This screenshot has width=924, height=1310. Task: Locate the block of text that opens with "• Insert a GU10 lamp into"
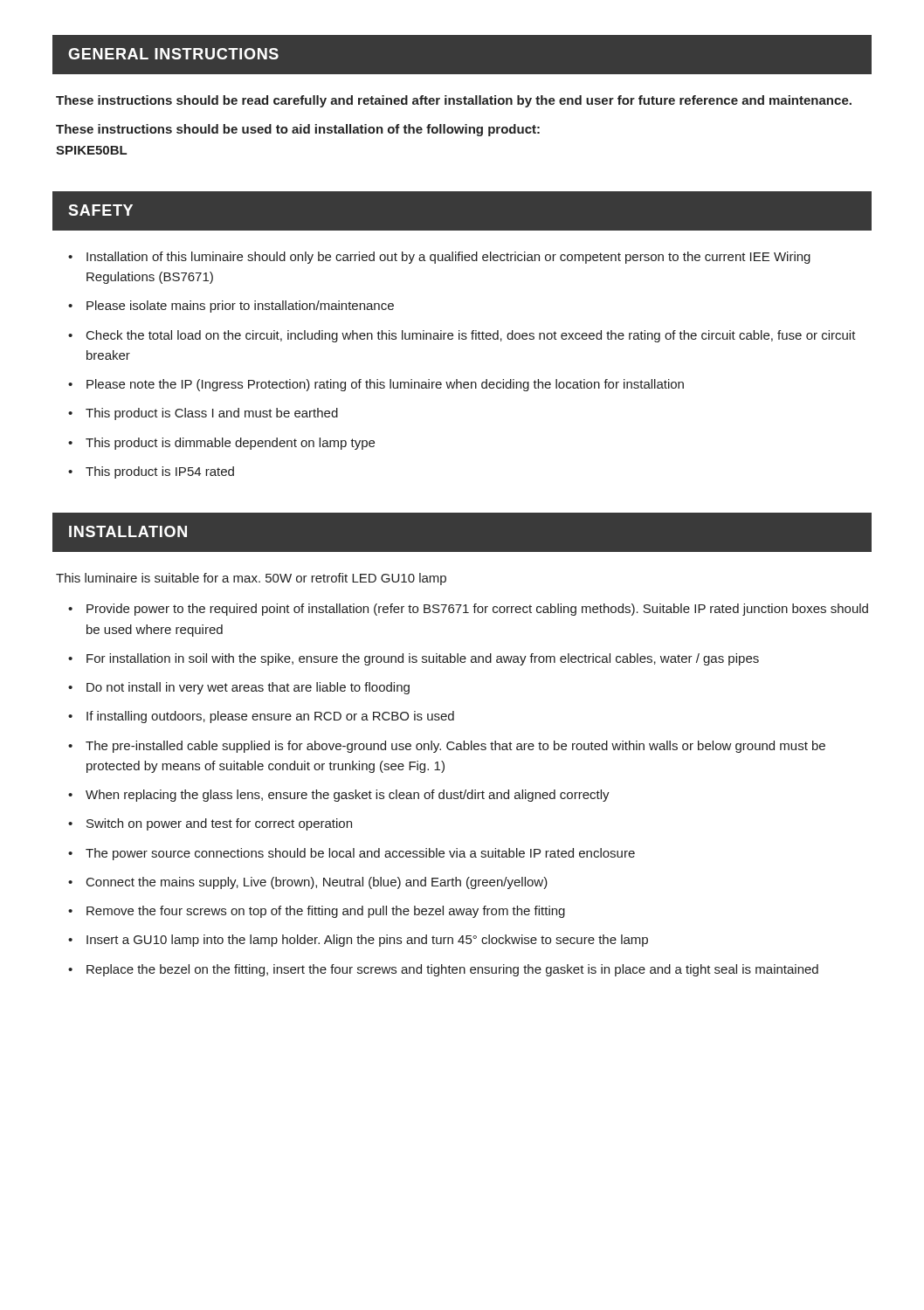pyautogui.click(x=358, y=940)
